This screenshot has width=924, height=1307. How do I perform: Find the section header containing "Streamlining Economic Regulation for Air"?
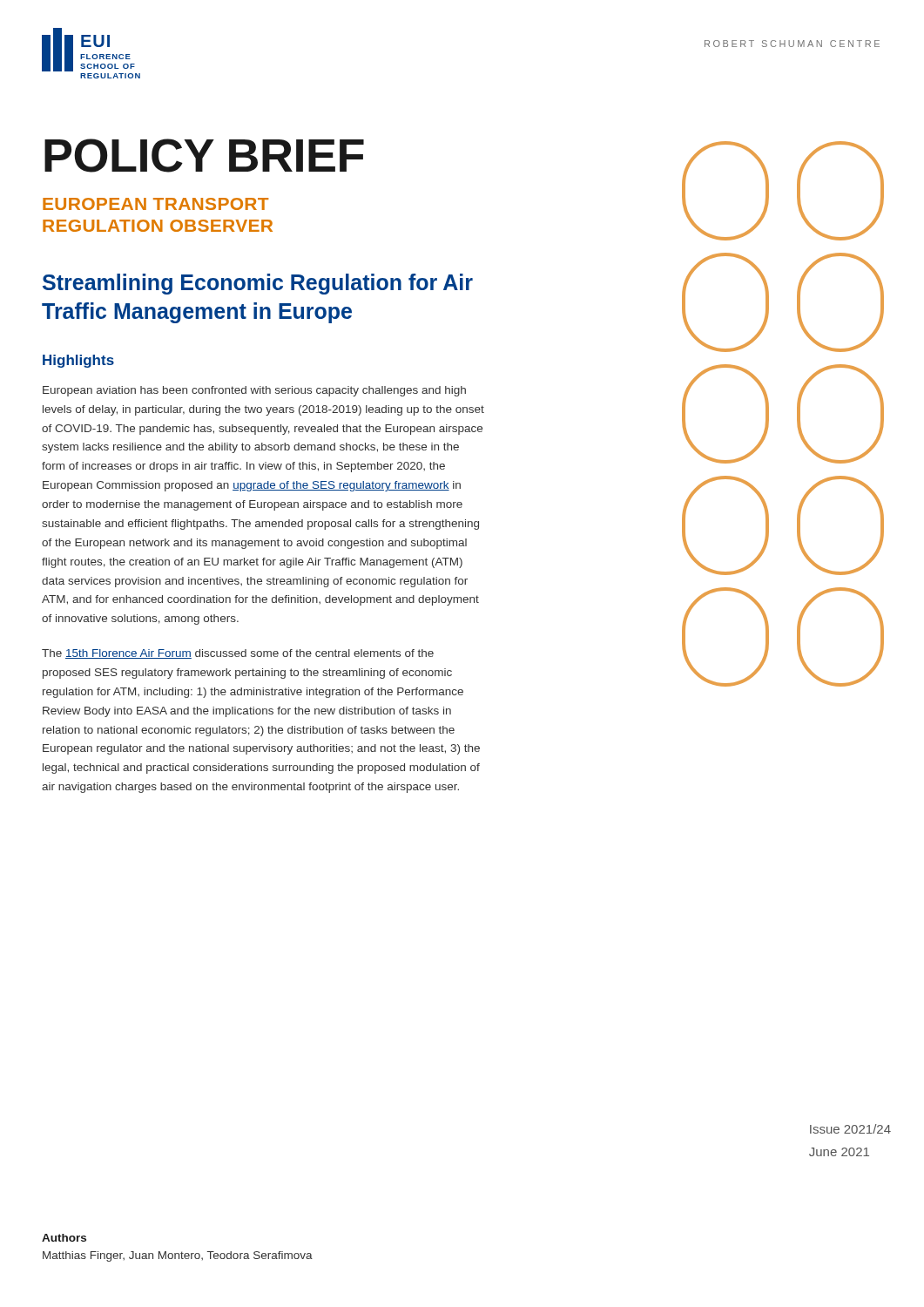pos(257,297)
